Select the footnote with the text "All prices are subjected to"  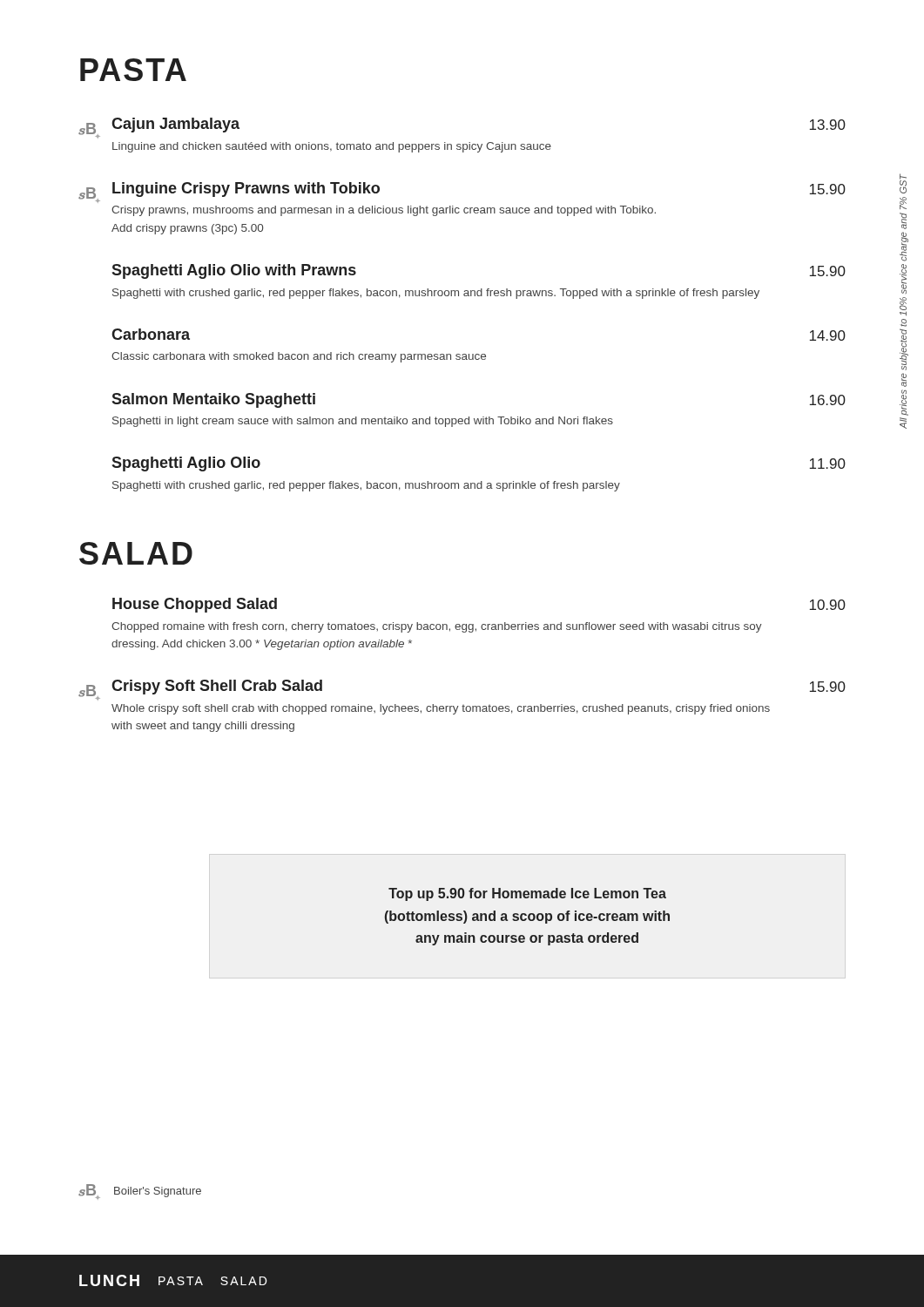903,301
